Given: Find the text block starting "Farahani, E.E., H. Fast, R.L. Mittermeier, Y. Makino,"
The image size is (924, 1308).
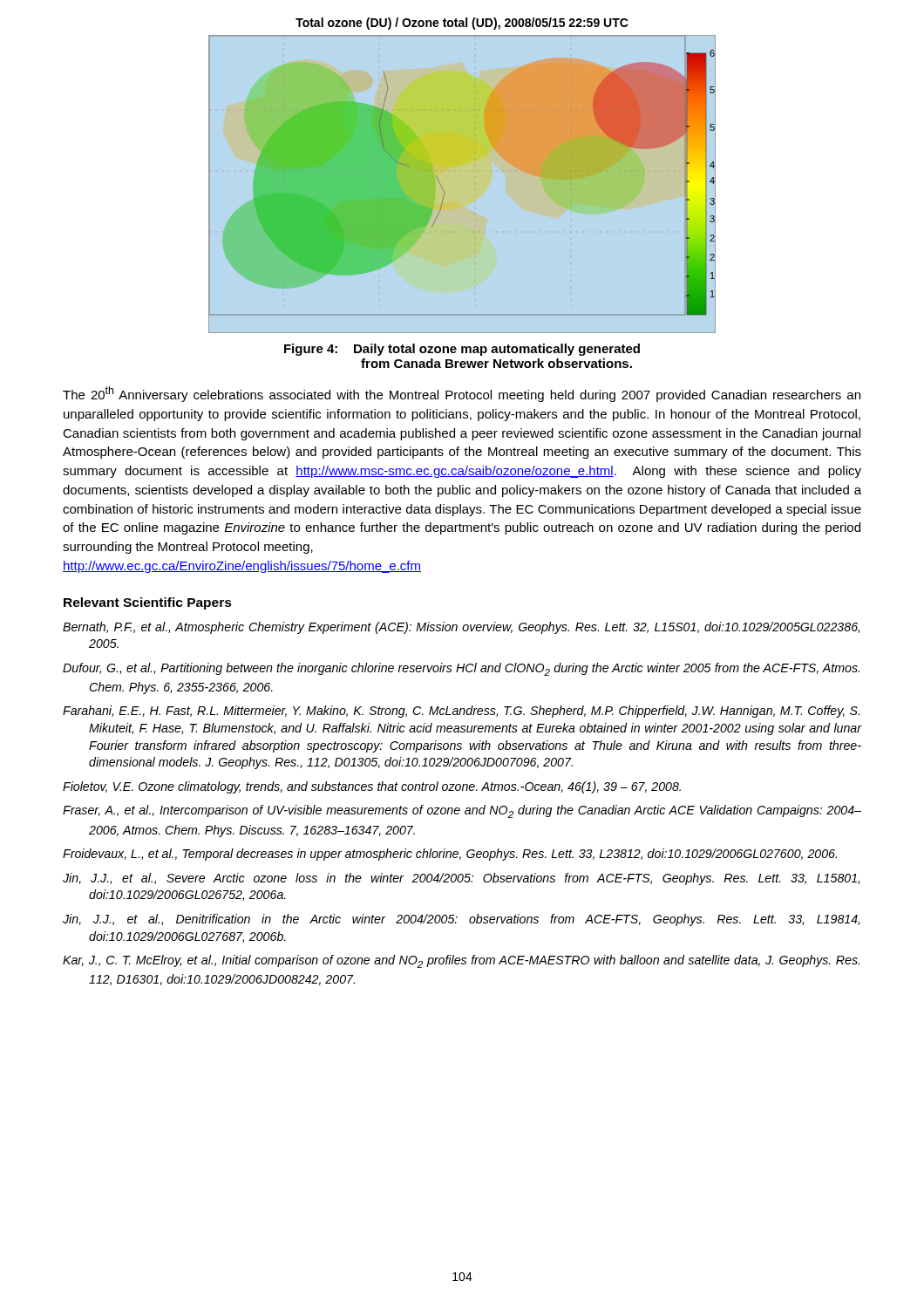Looking at the screenshot, I should pos(462,737).
